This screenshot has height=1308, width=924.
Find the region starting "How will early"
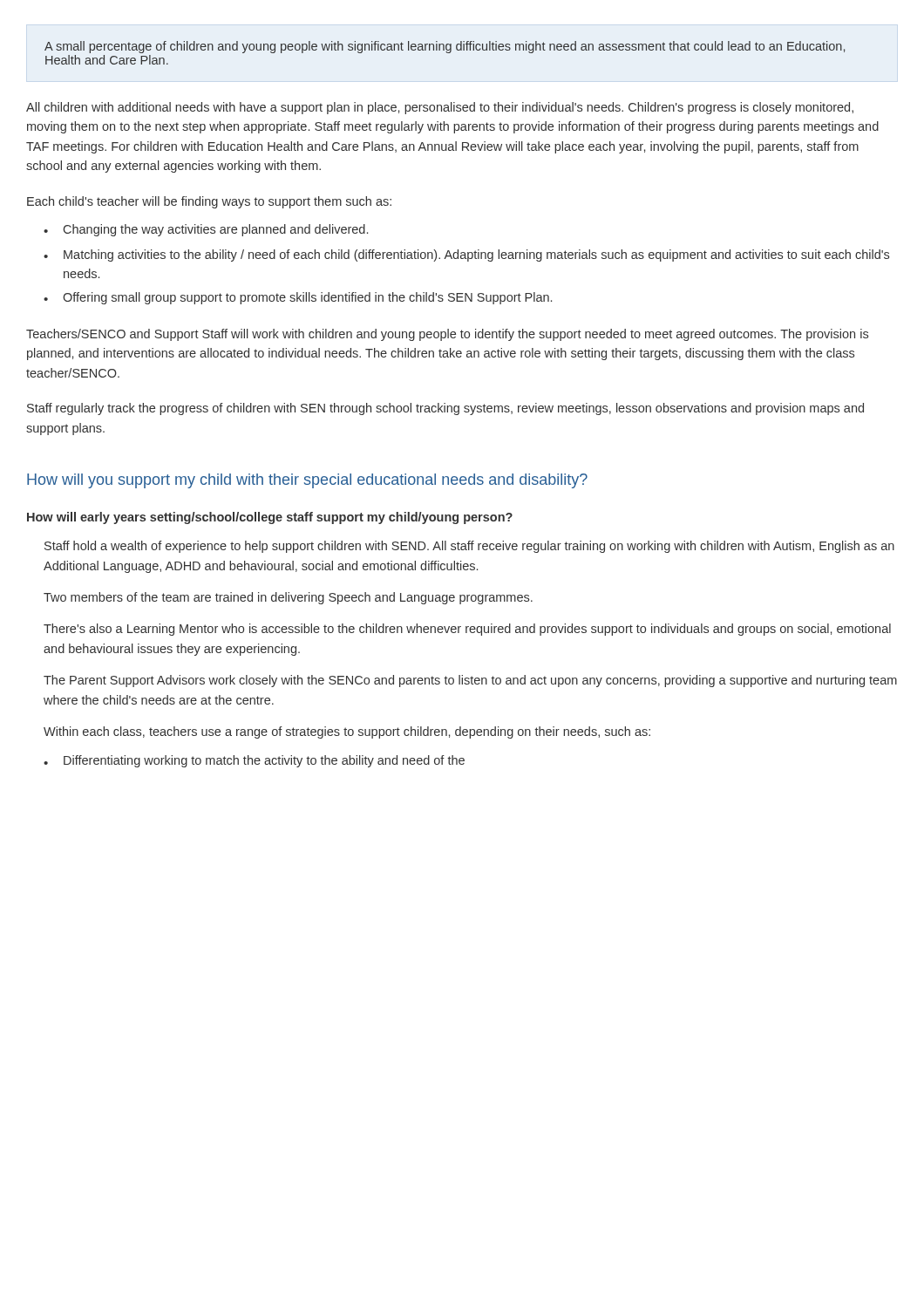[270, 517]
